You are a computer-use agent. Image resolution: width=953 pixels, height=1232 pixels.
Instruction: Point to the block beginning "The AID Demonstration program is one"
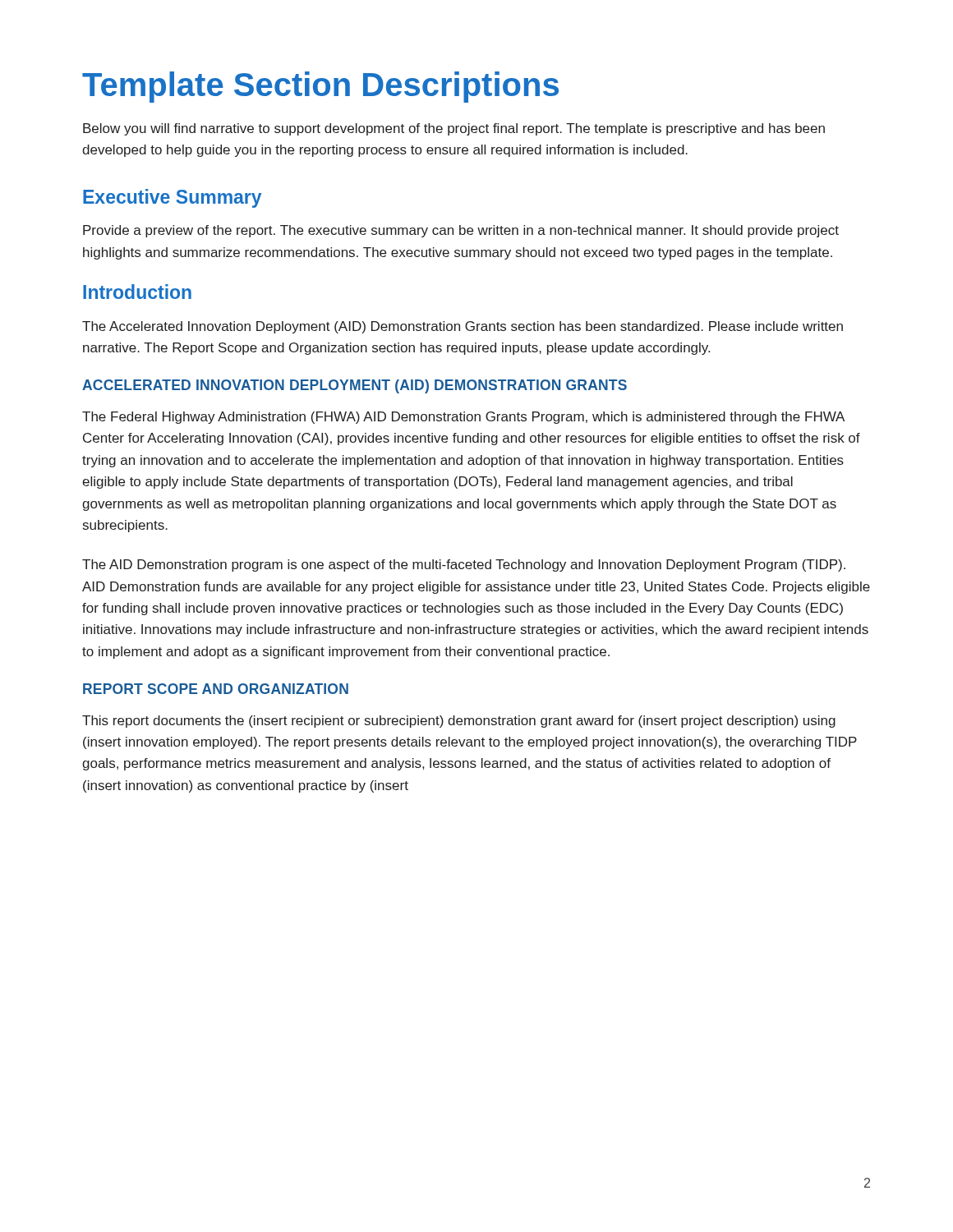476,609
